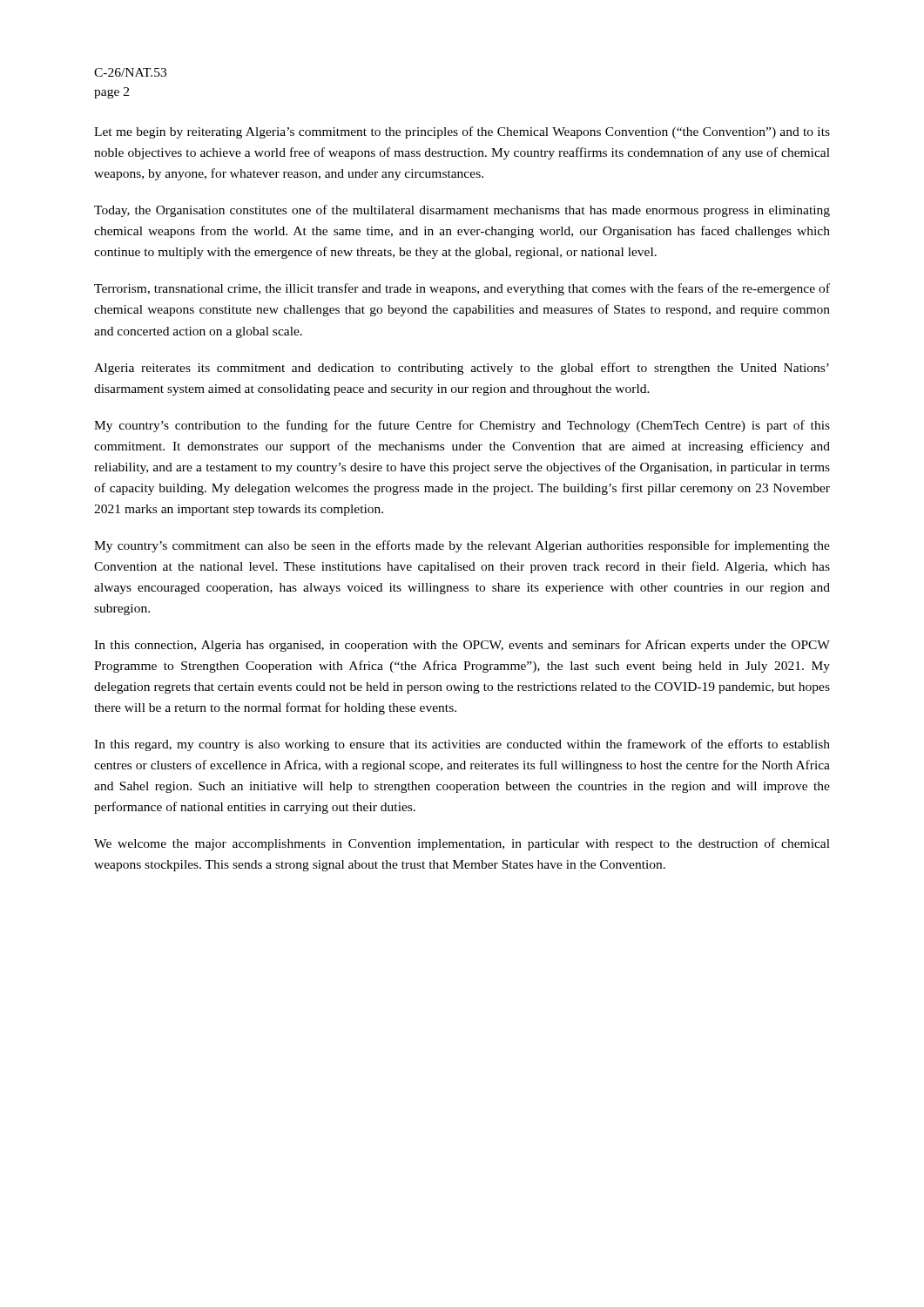924x1307 pixels.
Task: Click the passage that begins "We welcome the major accomplishments in"
Action: click(x=462, y=853)
